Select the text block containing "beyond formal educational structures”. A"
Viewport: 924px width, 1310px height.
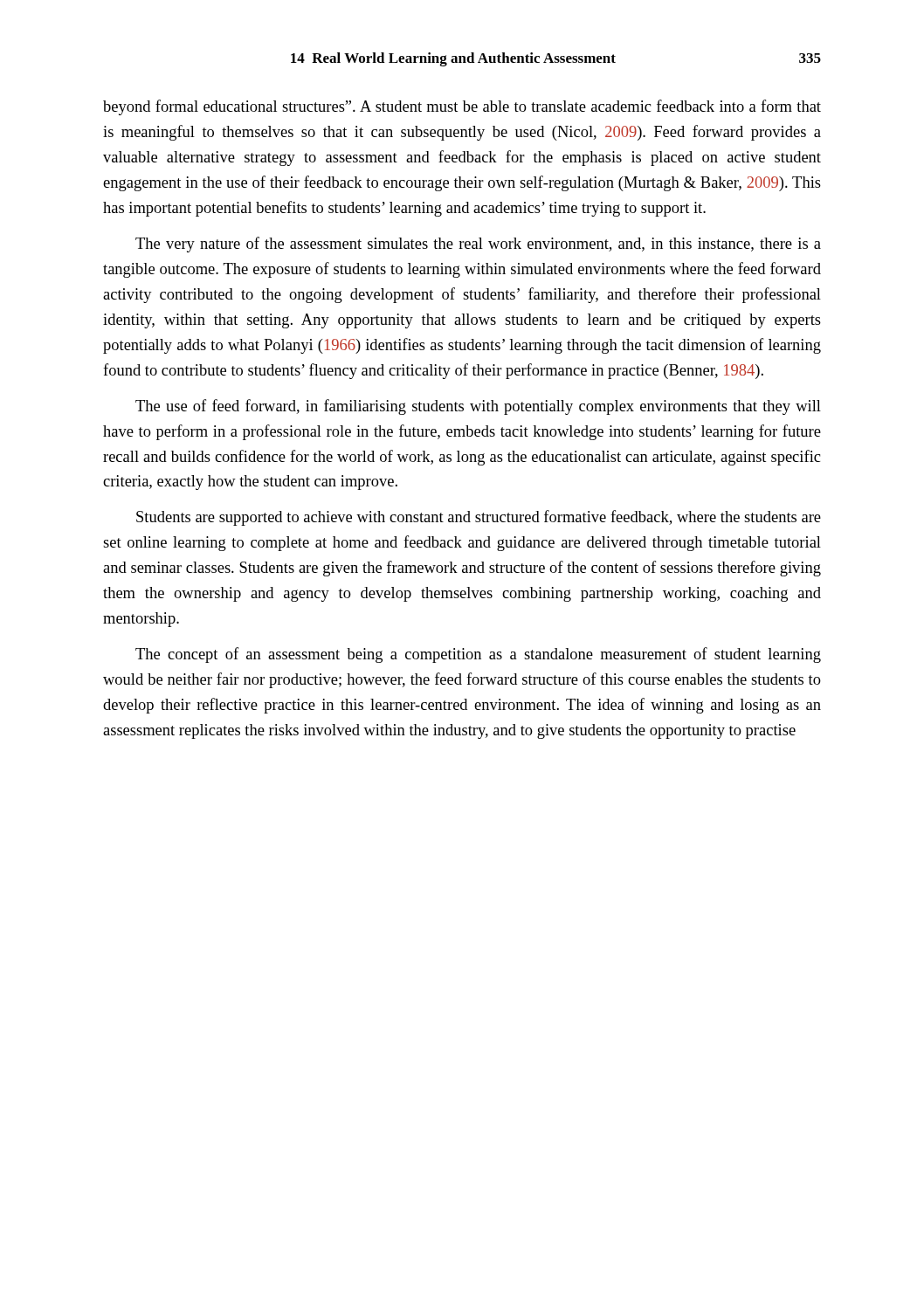(462, 158)
